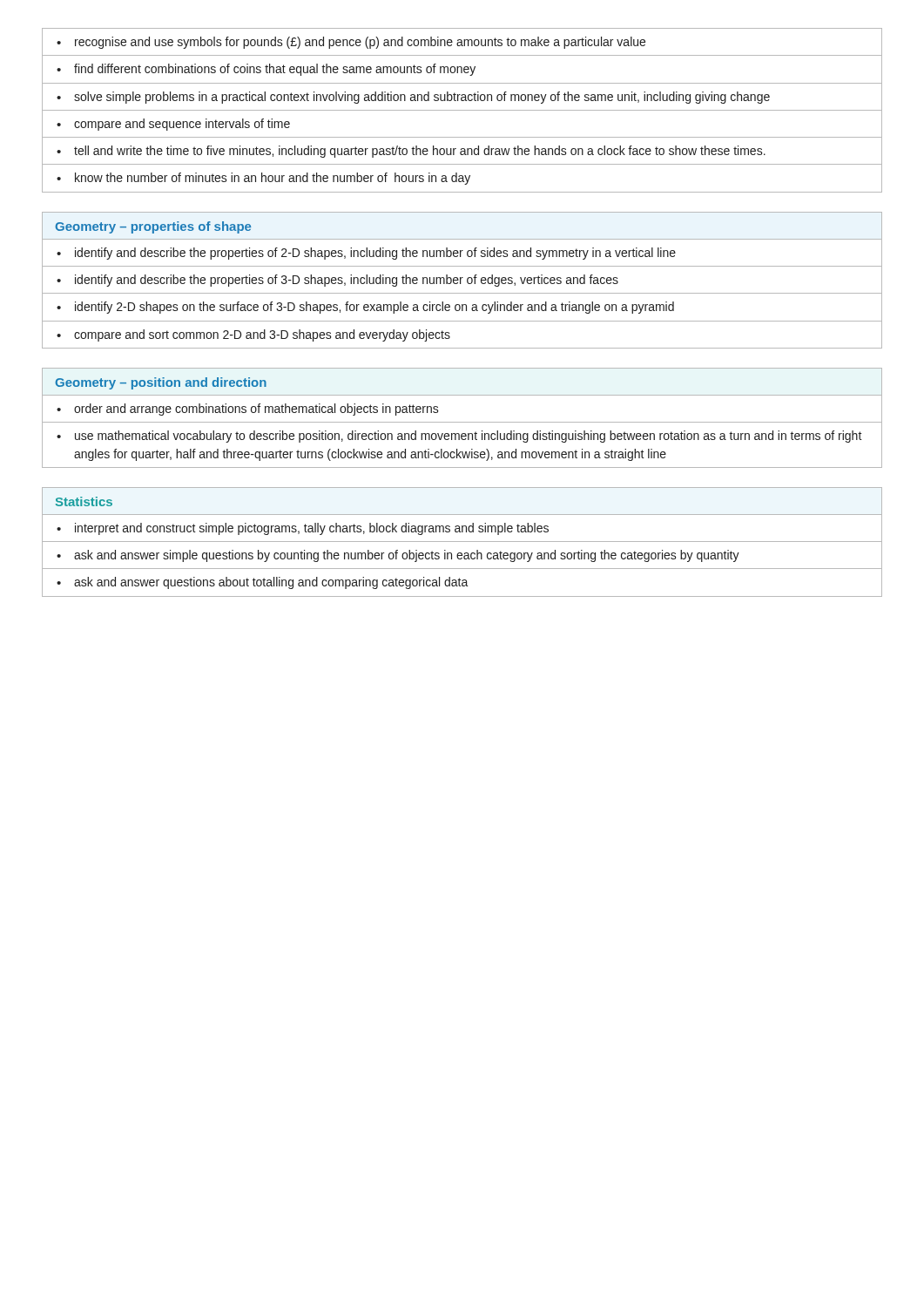The height and width of the screenshot is (1307, 924).
Task: Click the passage that begins "find different combinations of coins that equal the"
Action: [275, 69]
